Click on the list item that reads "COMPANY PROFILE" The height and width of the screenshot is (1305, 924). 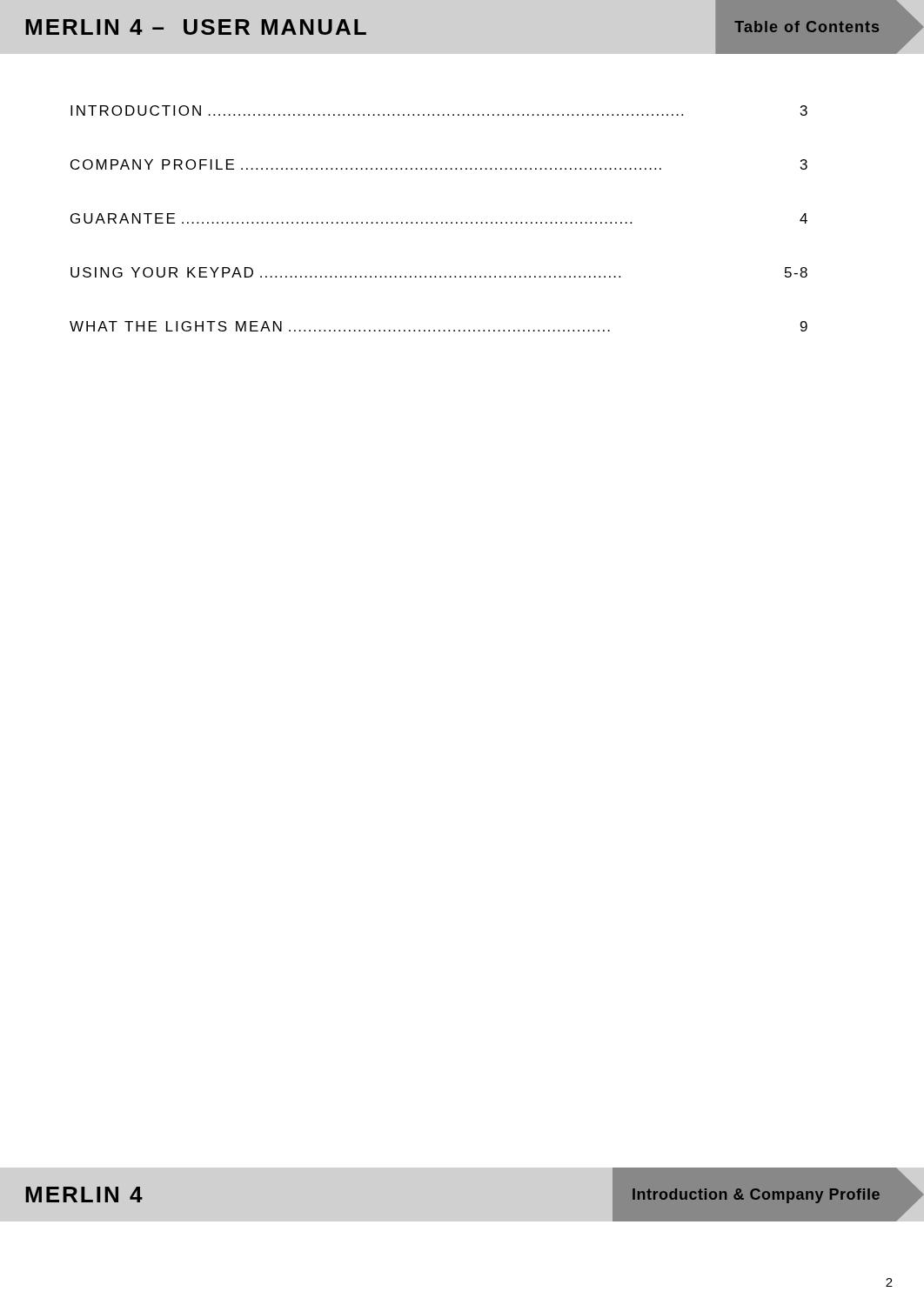point(439,165)
